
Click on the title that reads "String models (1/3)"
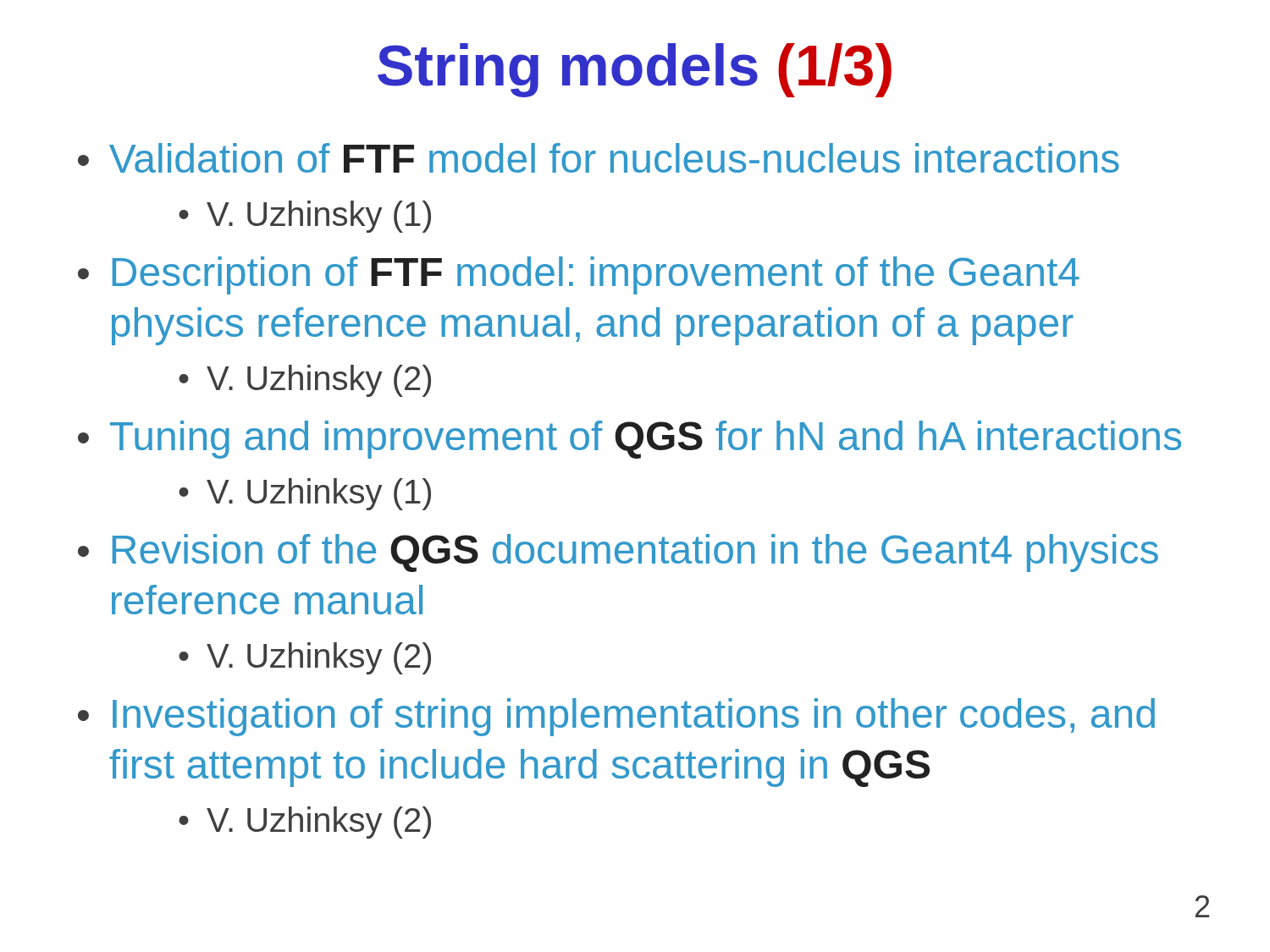coord(635,65)
